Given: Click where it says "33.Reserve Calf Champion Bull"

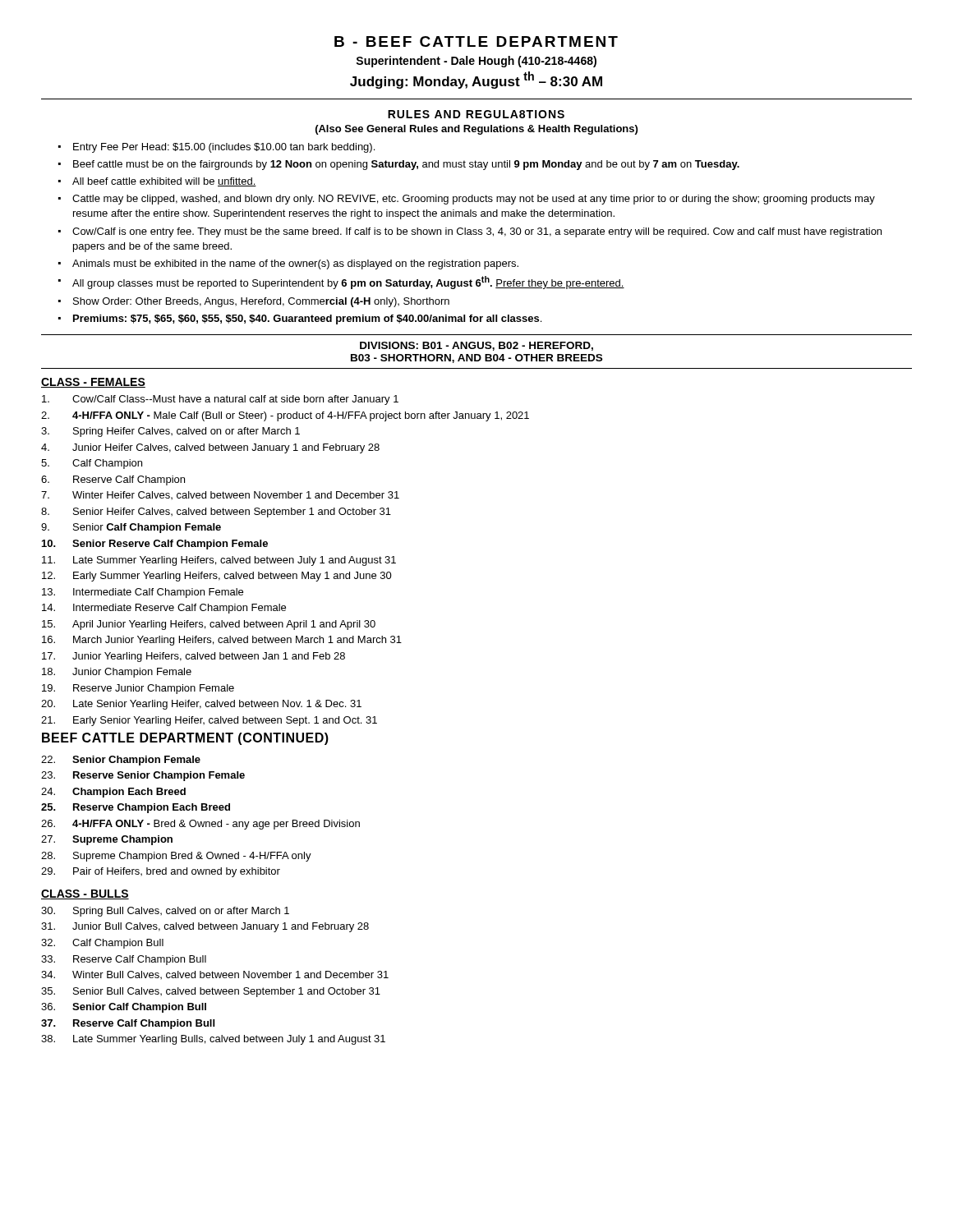Looking at the screenshot, I should pyautogui.click(x=124, y=960).
